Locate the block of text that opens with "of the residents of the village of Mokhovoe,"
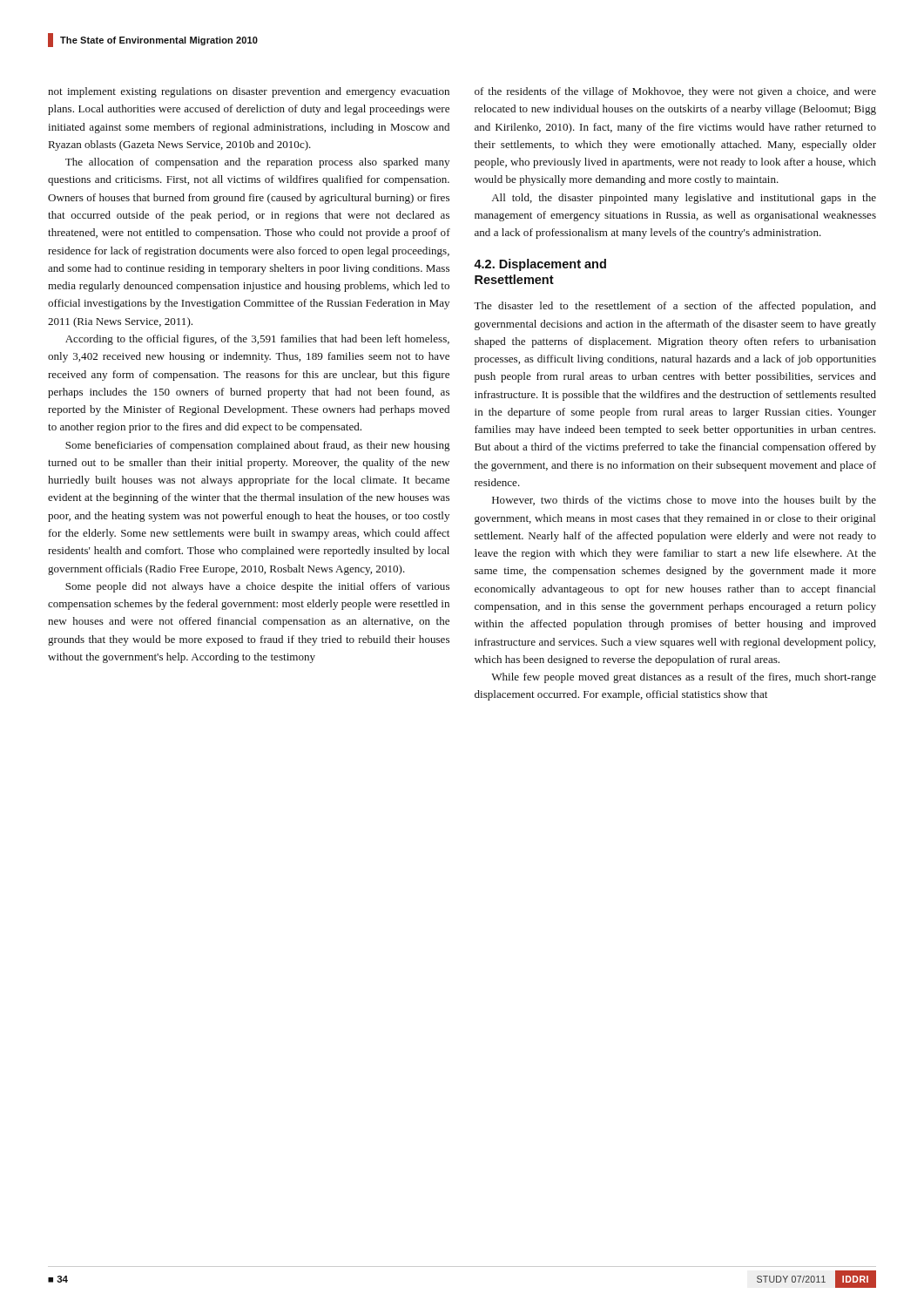 pos(675,162)
